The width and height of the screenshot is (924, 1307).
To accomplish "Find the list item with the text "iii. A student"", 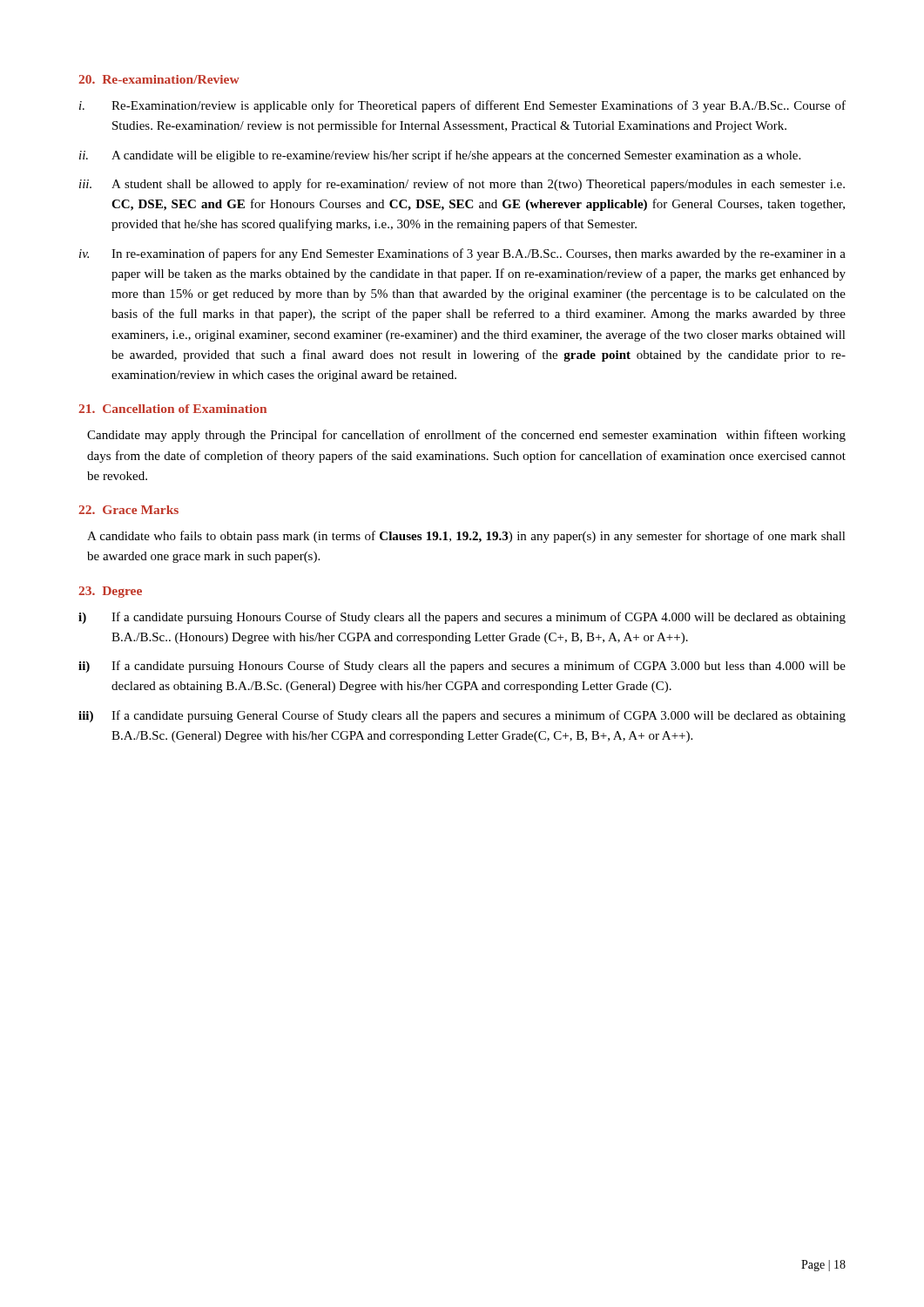I will tap(462, 204).
